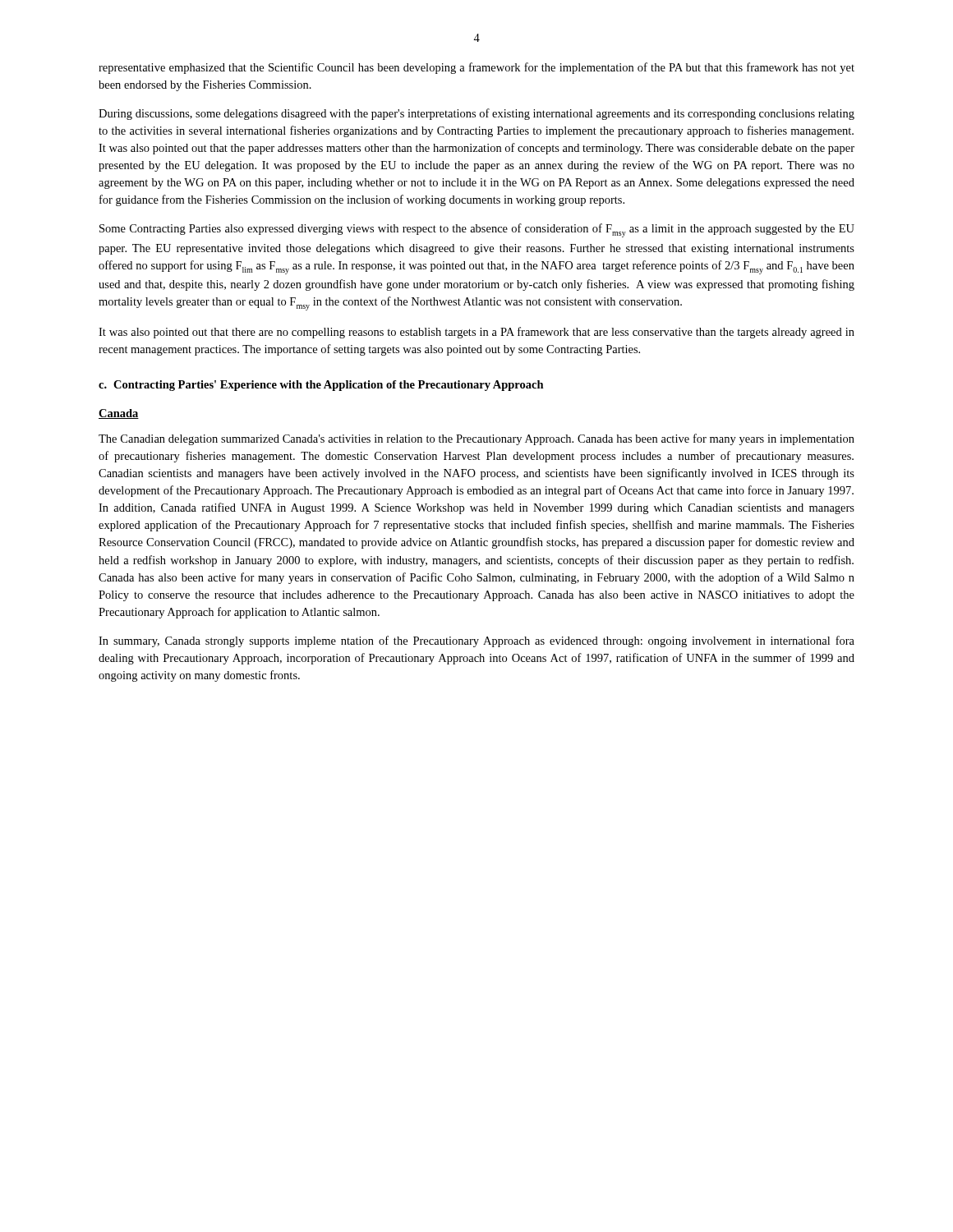Click on the passage starting "c. Contracting Parties' Experience"
Screen dimensions: 1232x953
click(321, 385)
